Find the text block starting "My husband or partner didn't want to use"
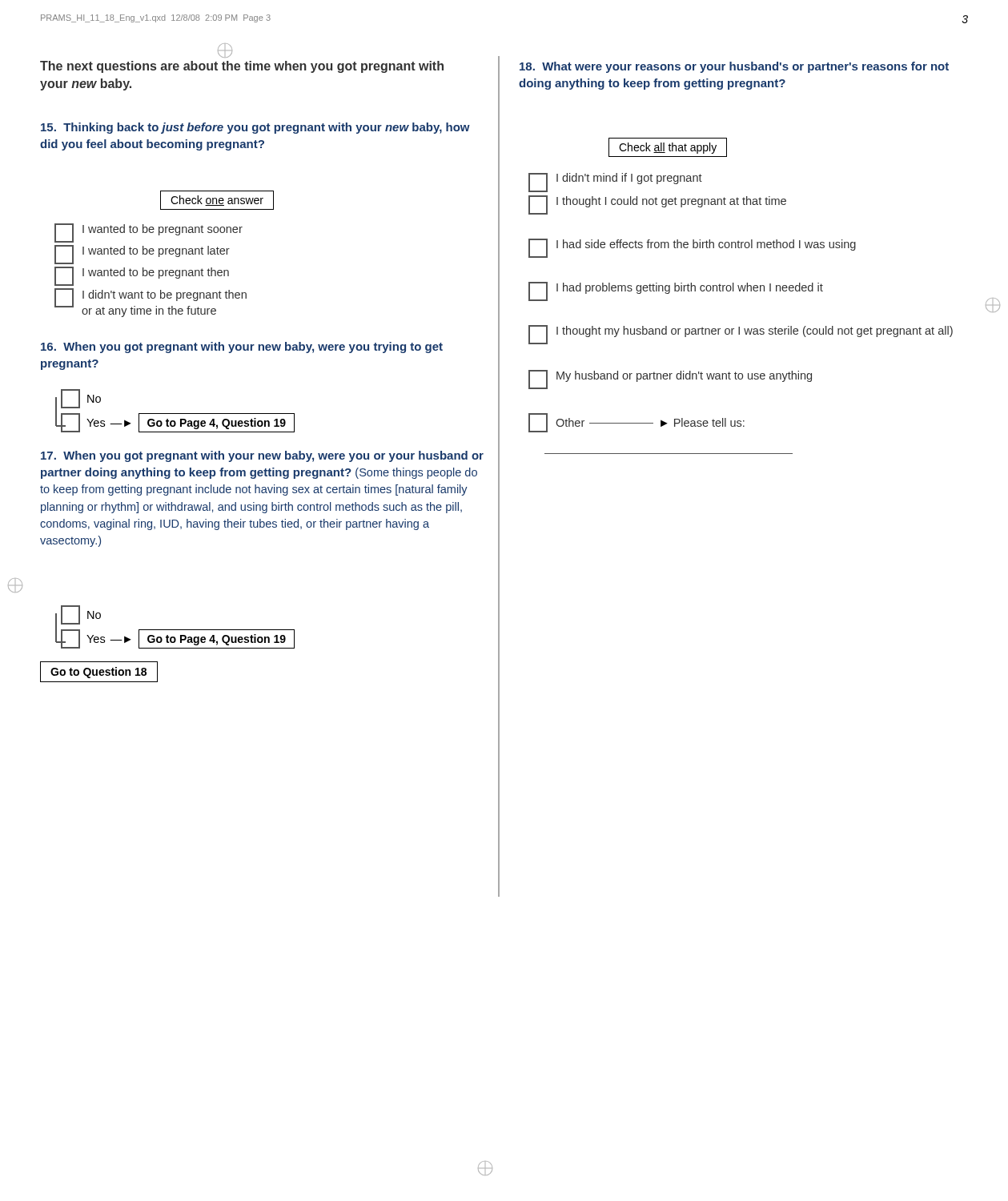Viewport: 1008px width, 1201px height. 671,379
